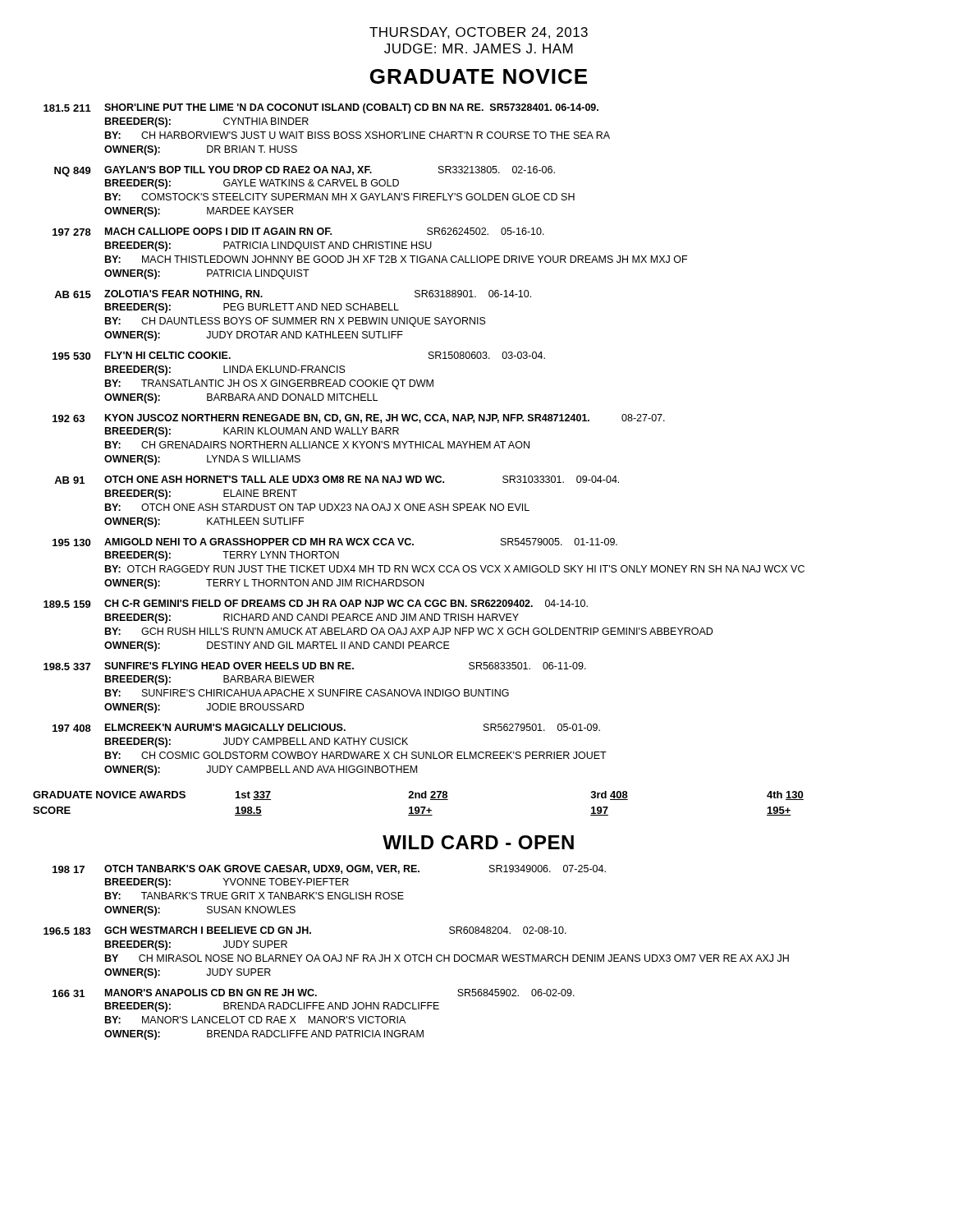Image resolution: width=958 pixels, height=1232 pixels.
Task: Click on the text starting "AB 91 OTCH ONE ASH HORNET'S"
Action: tap(479, 501)
